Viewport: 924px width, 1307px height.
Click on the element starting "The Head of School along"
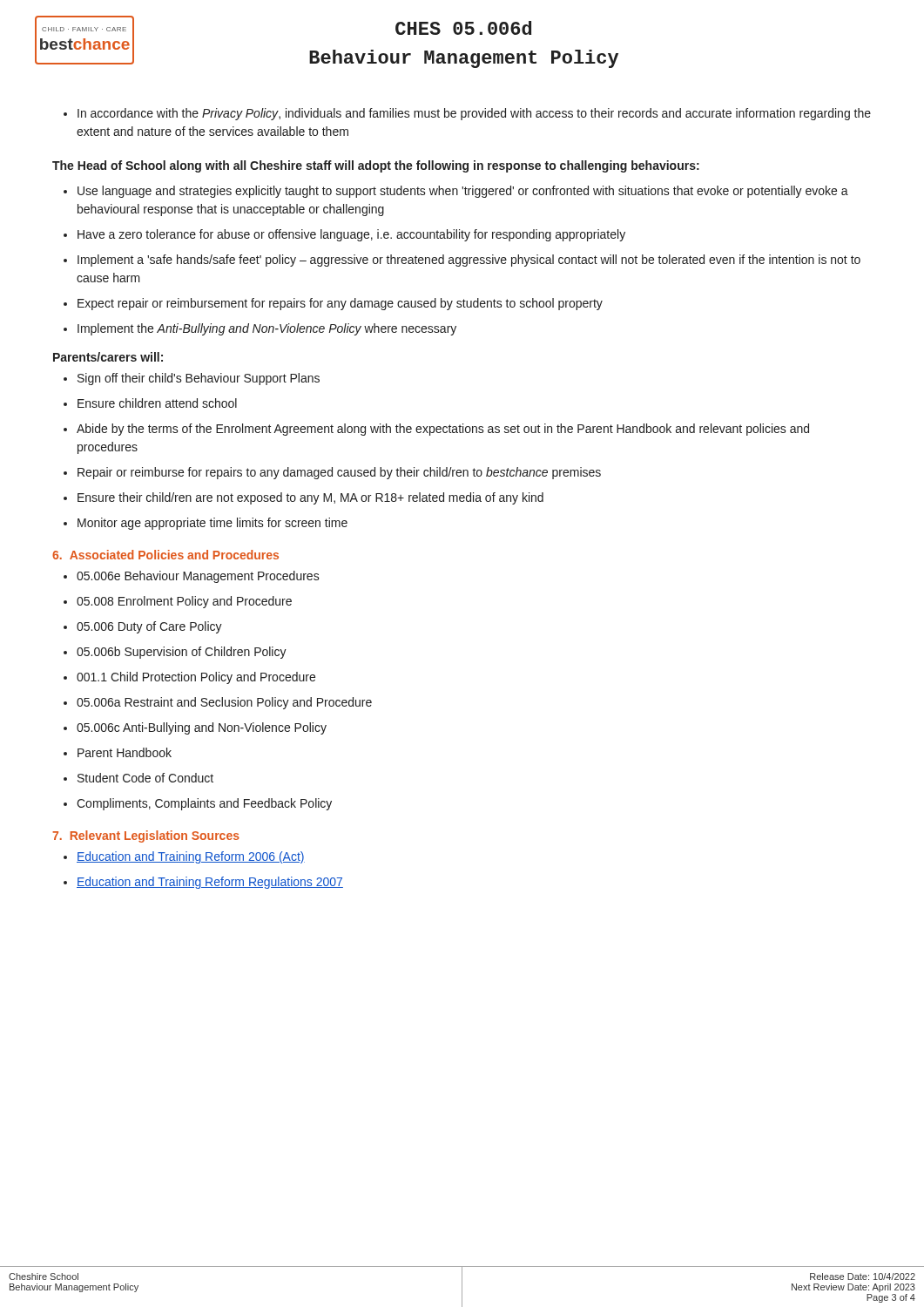tap(376, 166)
